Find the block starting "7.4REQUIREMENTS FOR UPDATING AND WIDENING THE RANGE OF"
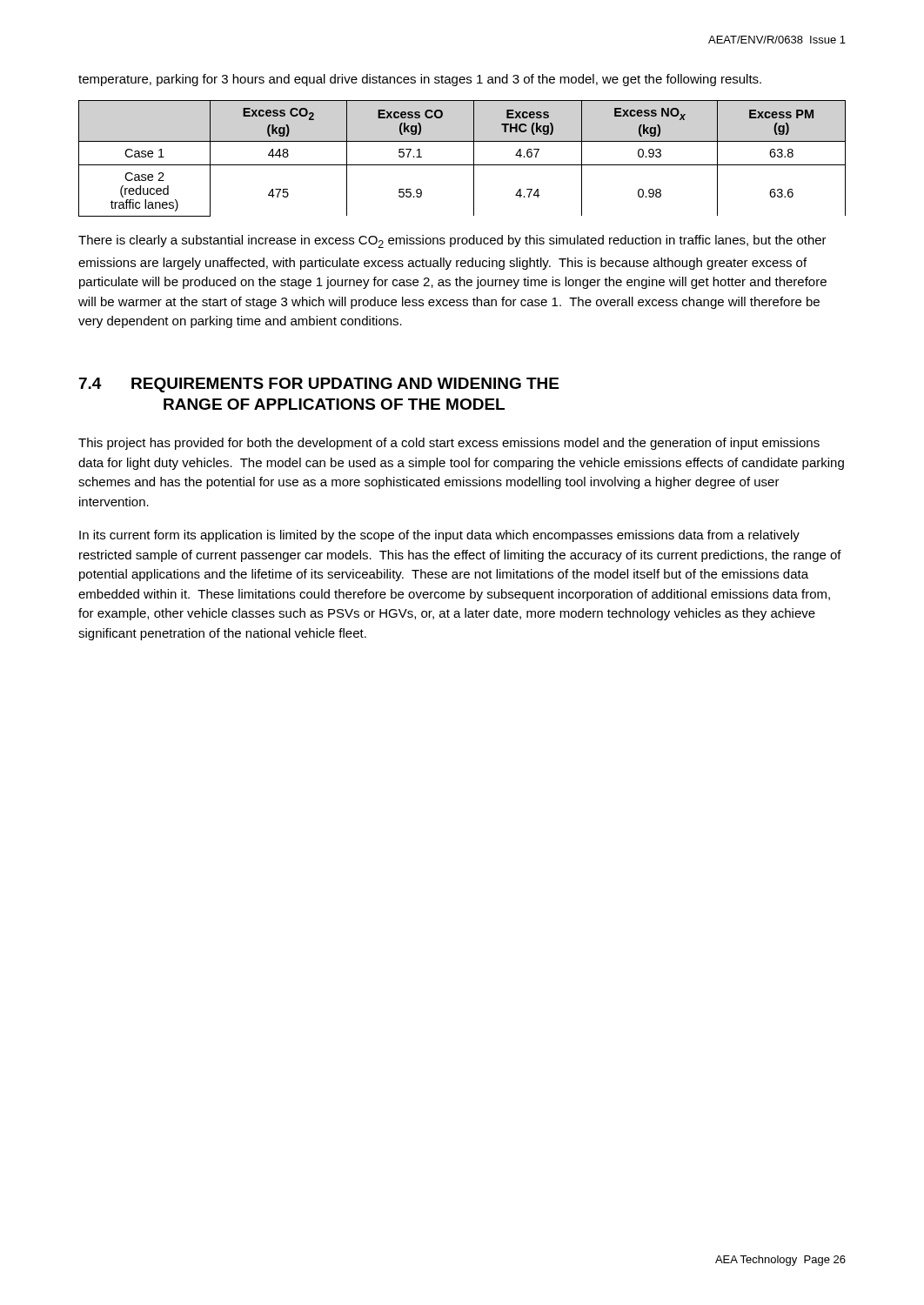This screenshot has height=1305, width=924. [x=462, y=394]
